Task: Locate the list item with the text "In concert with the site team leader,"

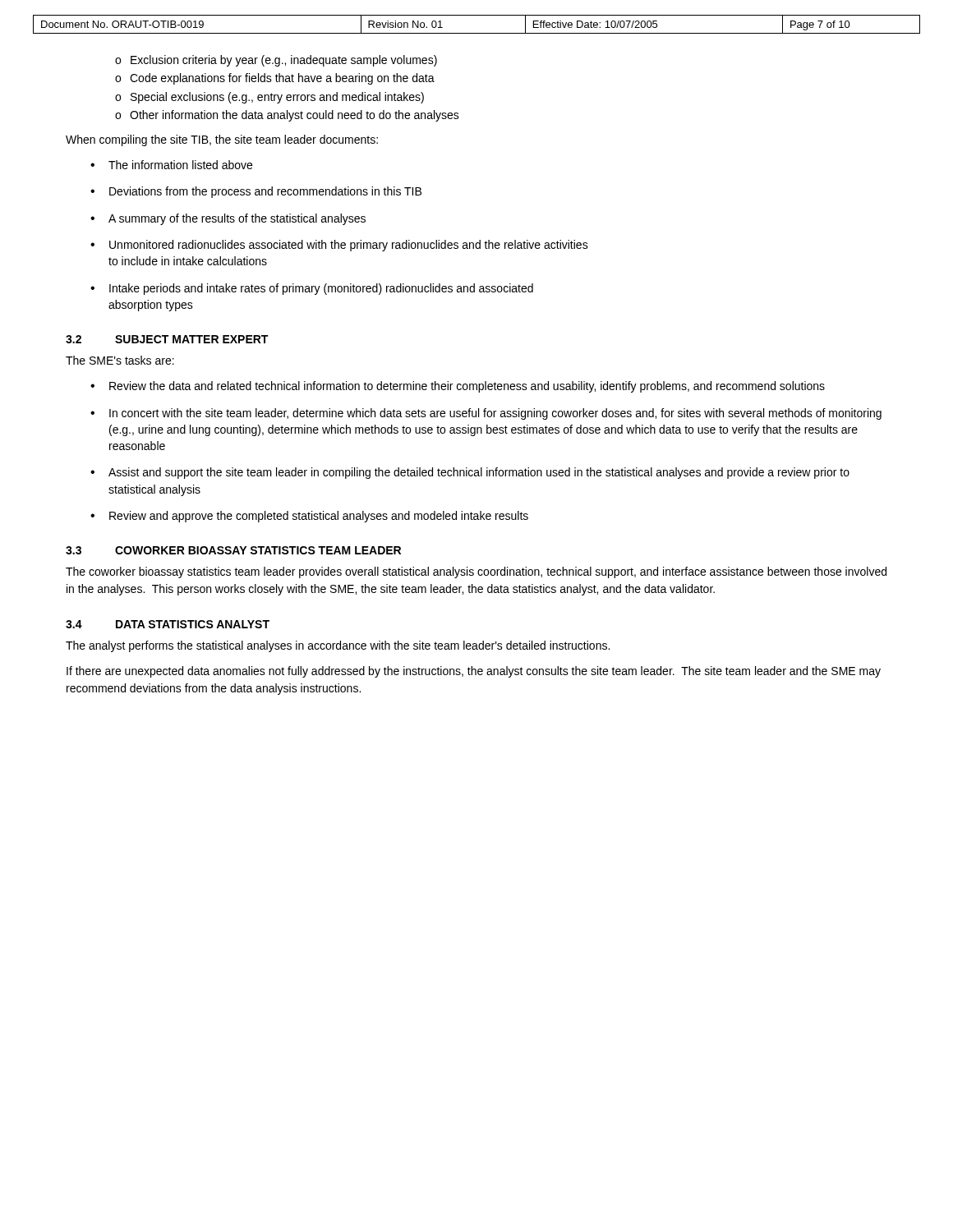Action: 495,429
